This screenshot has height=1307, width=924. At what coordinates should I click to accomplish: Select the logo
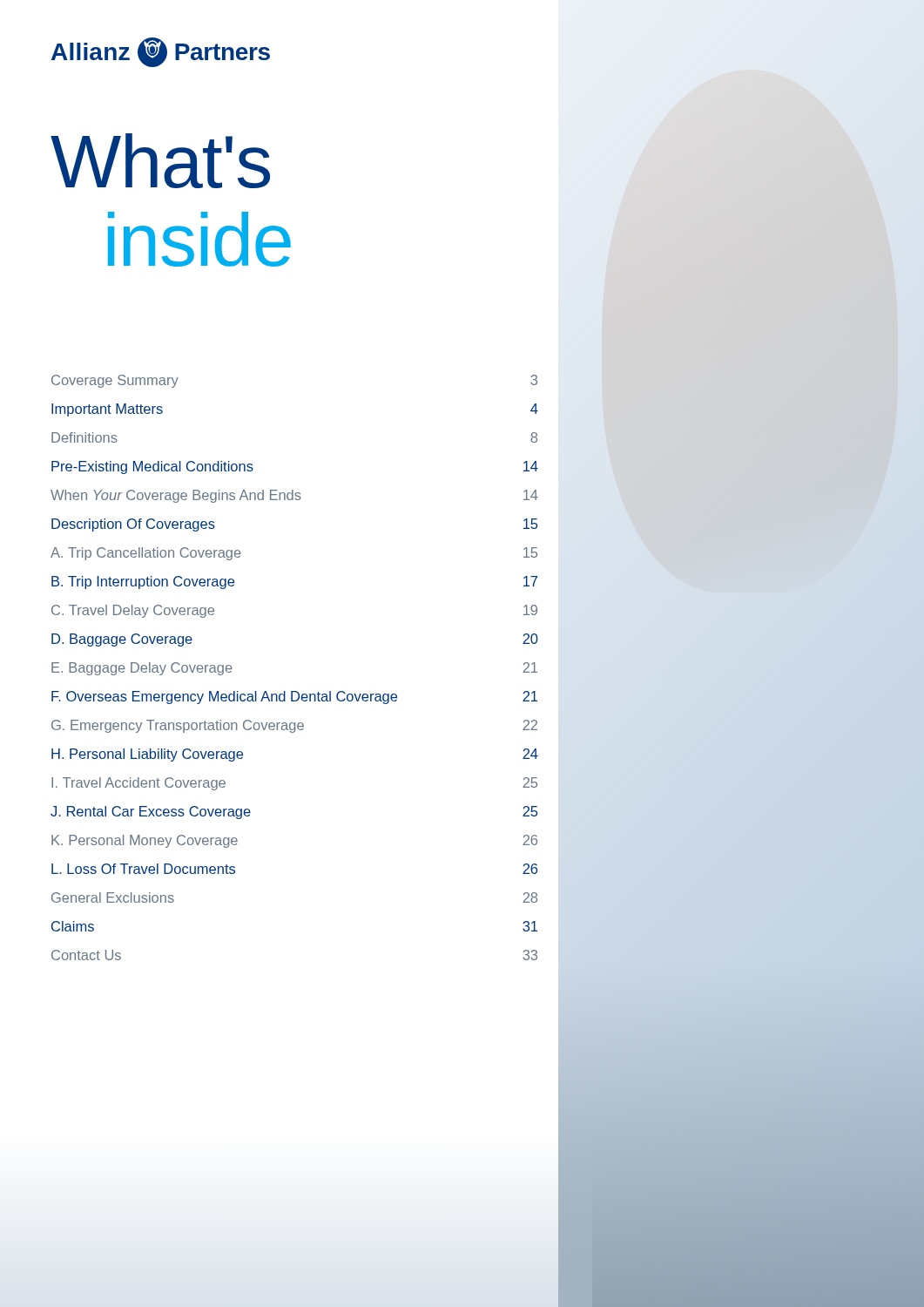[x=161, y=52]
